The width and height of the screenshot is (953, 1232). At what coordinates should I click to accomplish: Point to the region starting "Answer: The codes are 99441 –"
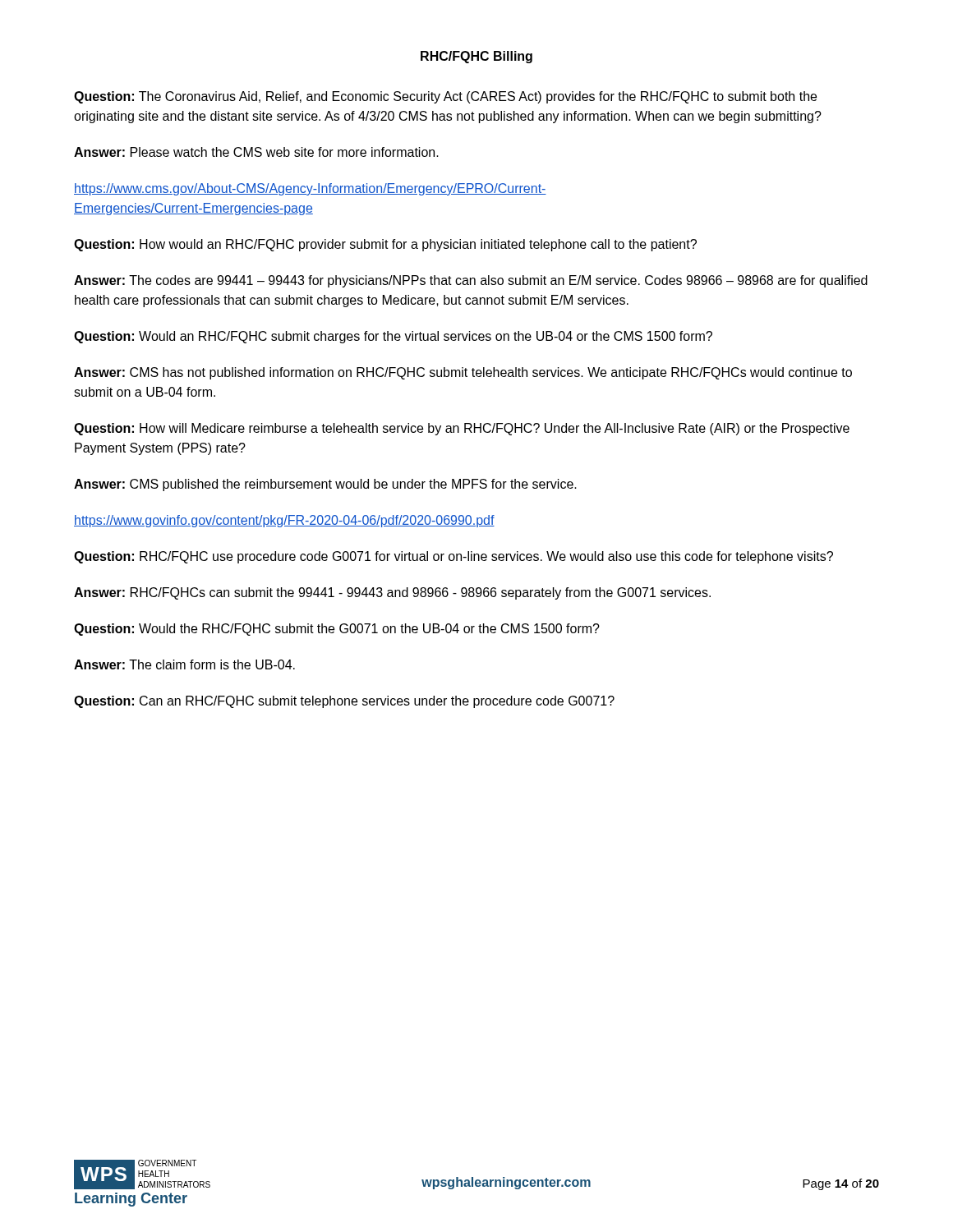pyautogui.click(x=471, y=290)
